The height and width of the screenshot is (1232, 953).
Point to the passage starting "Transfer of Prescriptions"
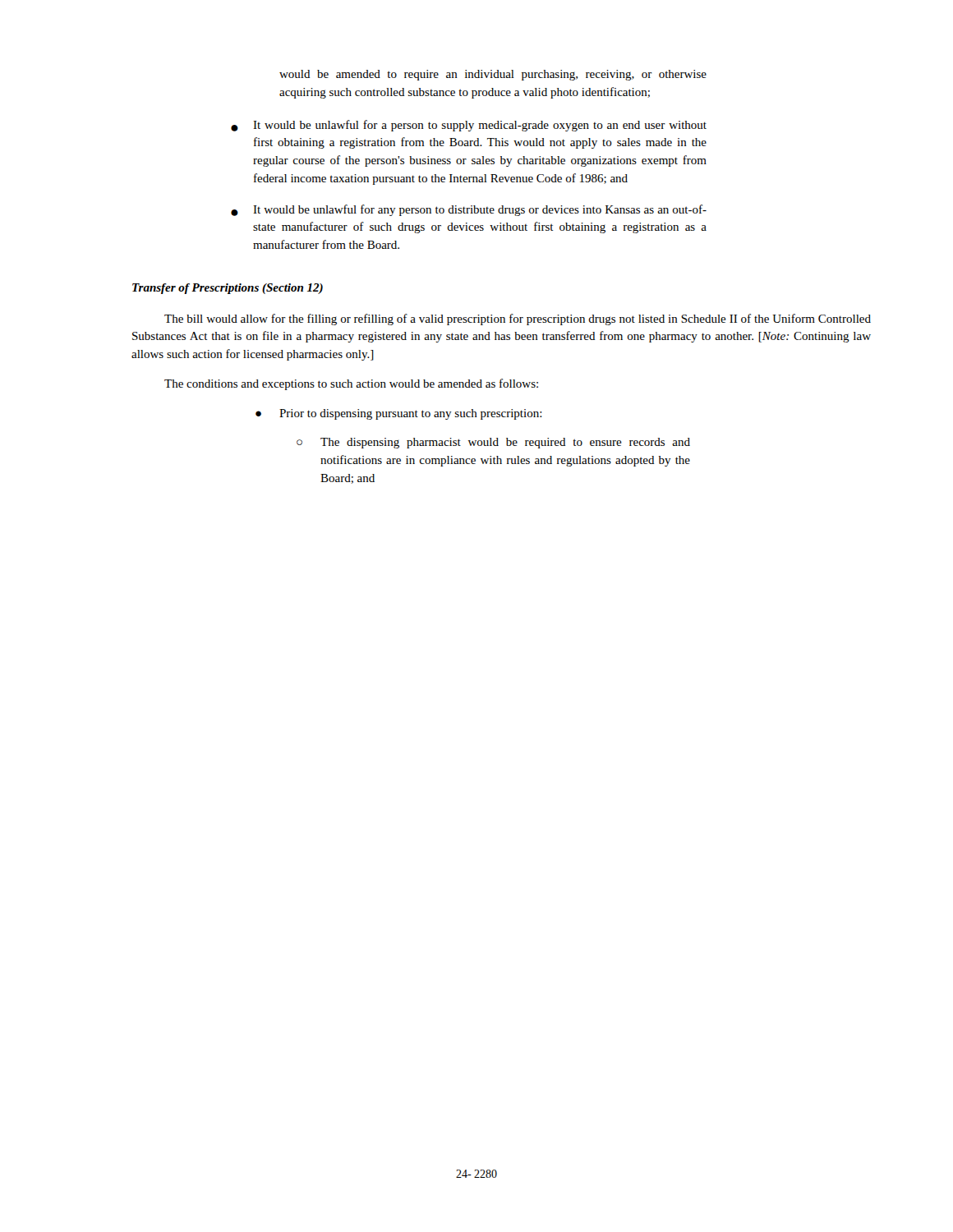(227, 287)
